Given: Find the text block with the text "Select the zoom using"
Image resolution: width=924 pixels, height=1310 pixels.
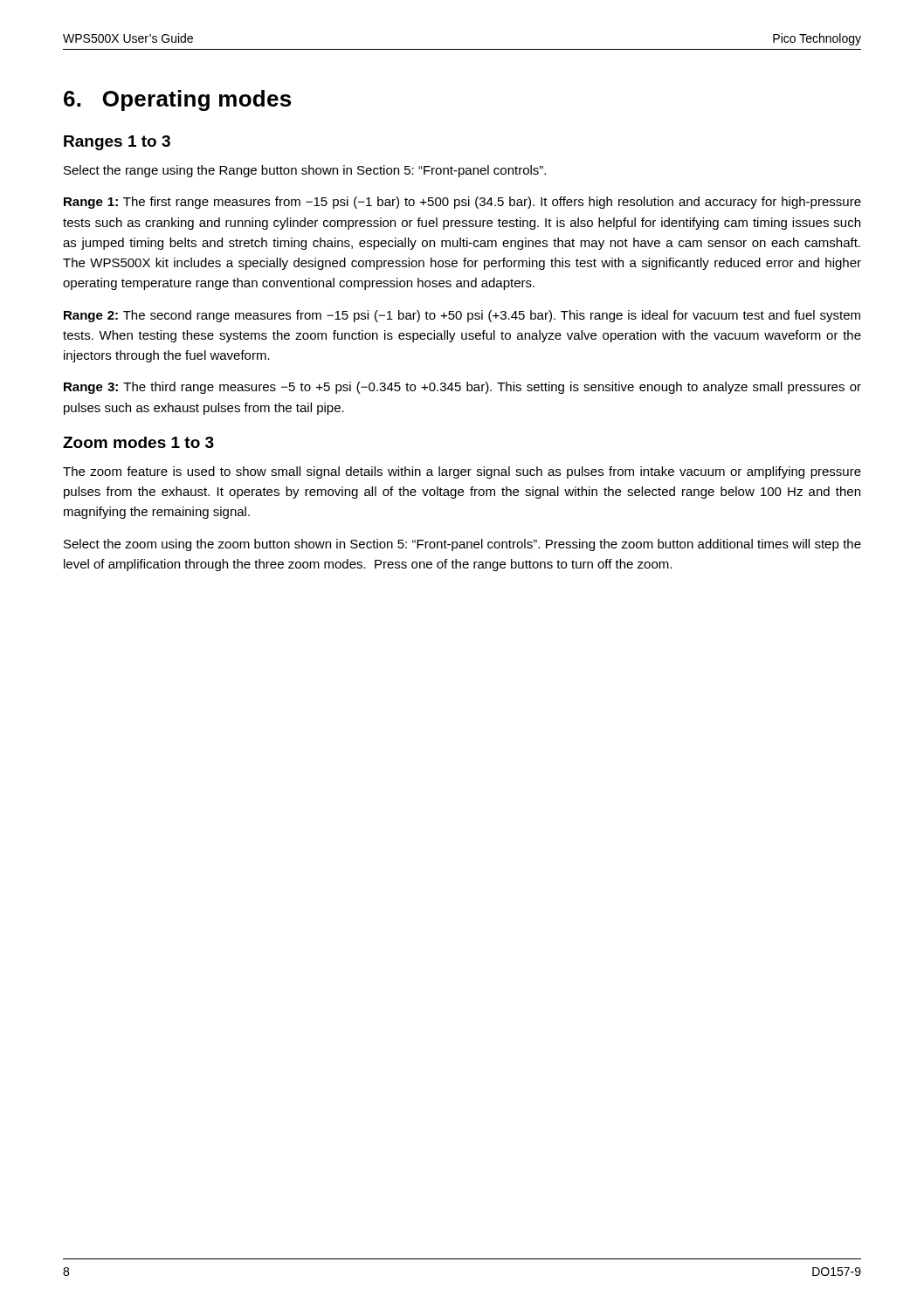Looking at the screenshot, I should tap(462, 553).
